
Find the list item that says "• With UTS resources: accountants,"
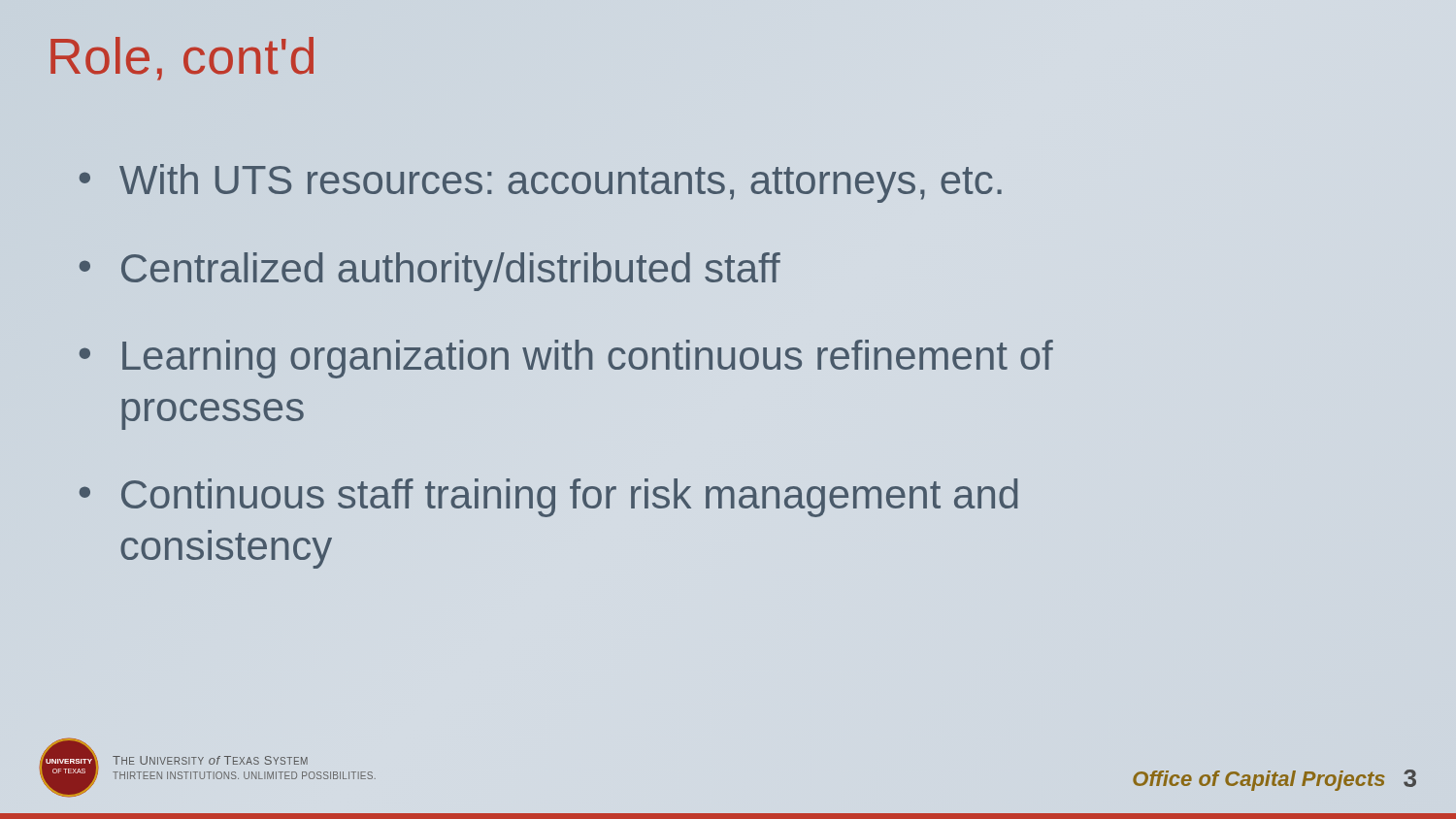[541, 181]
